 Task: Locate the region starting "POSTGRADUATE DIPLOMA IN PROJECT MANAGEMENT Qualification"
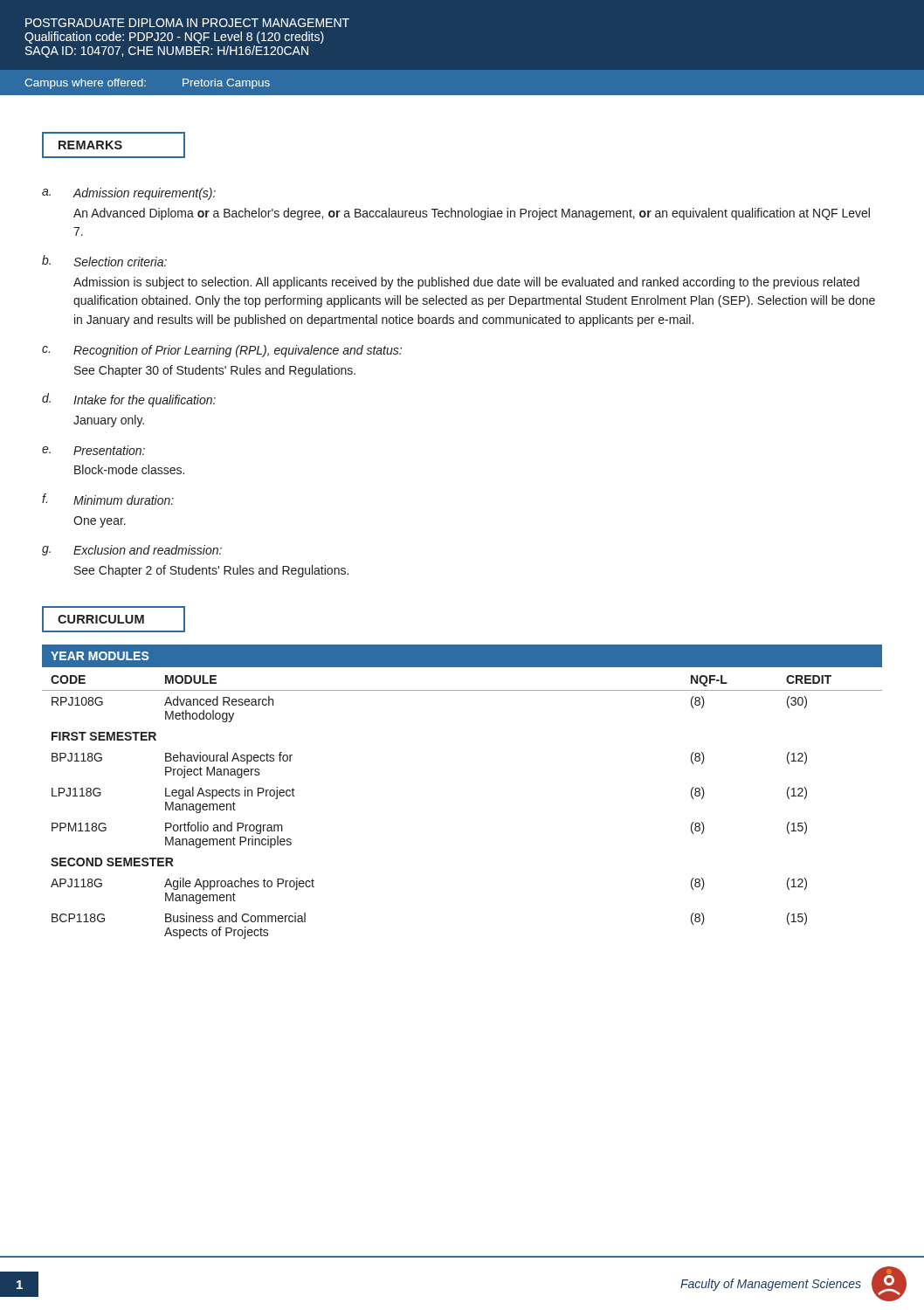pos(187,23)
